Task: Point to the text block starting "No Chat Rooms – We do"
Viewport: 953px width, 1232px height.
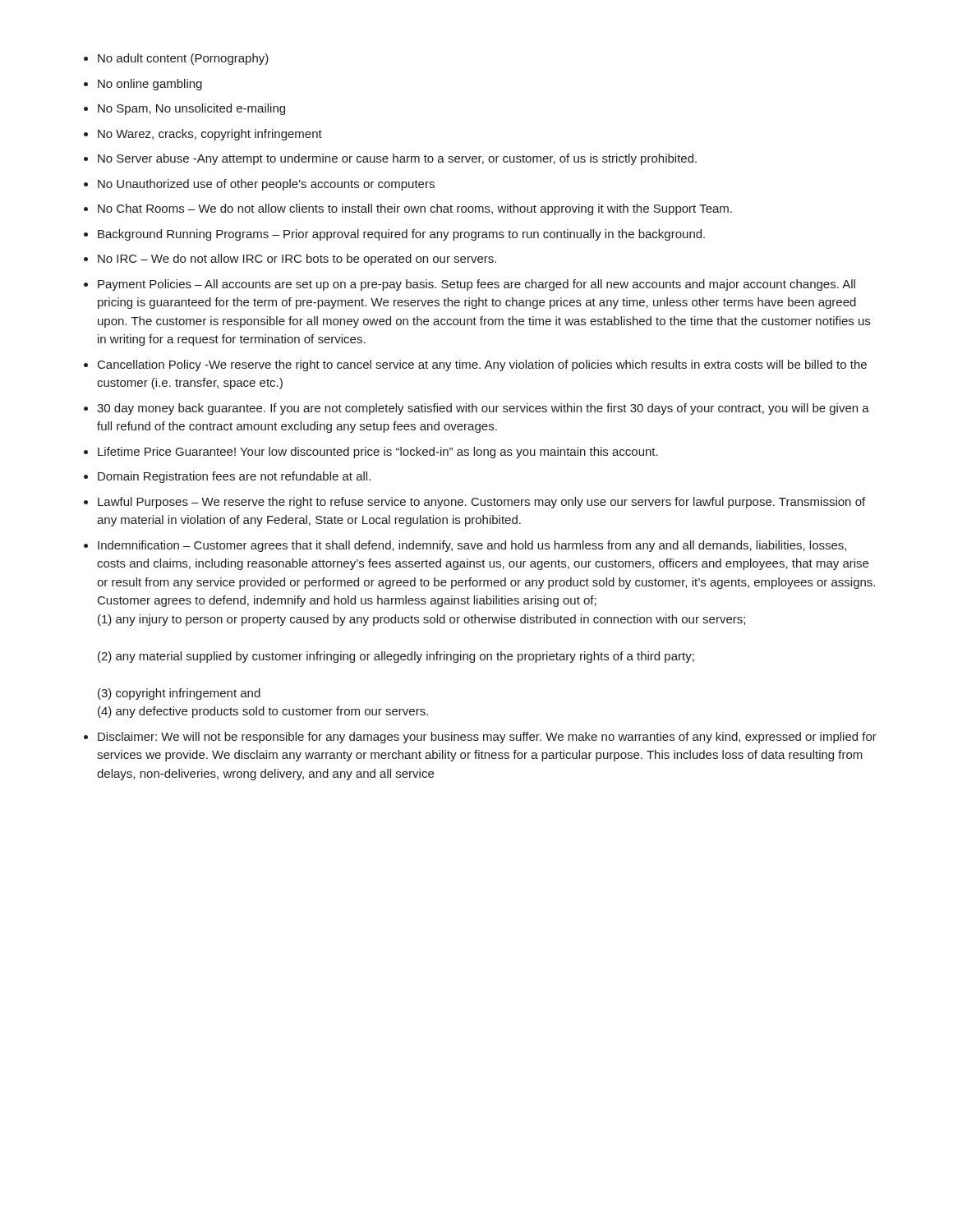Action: (x=415, y=208)
